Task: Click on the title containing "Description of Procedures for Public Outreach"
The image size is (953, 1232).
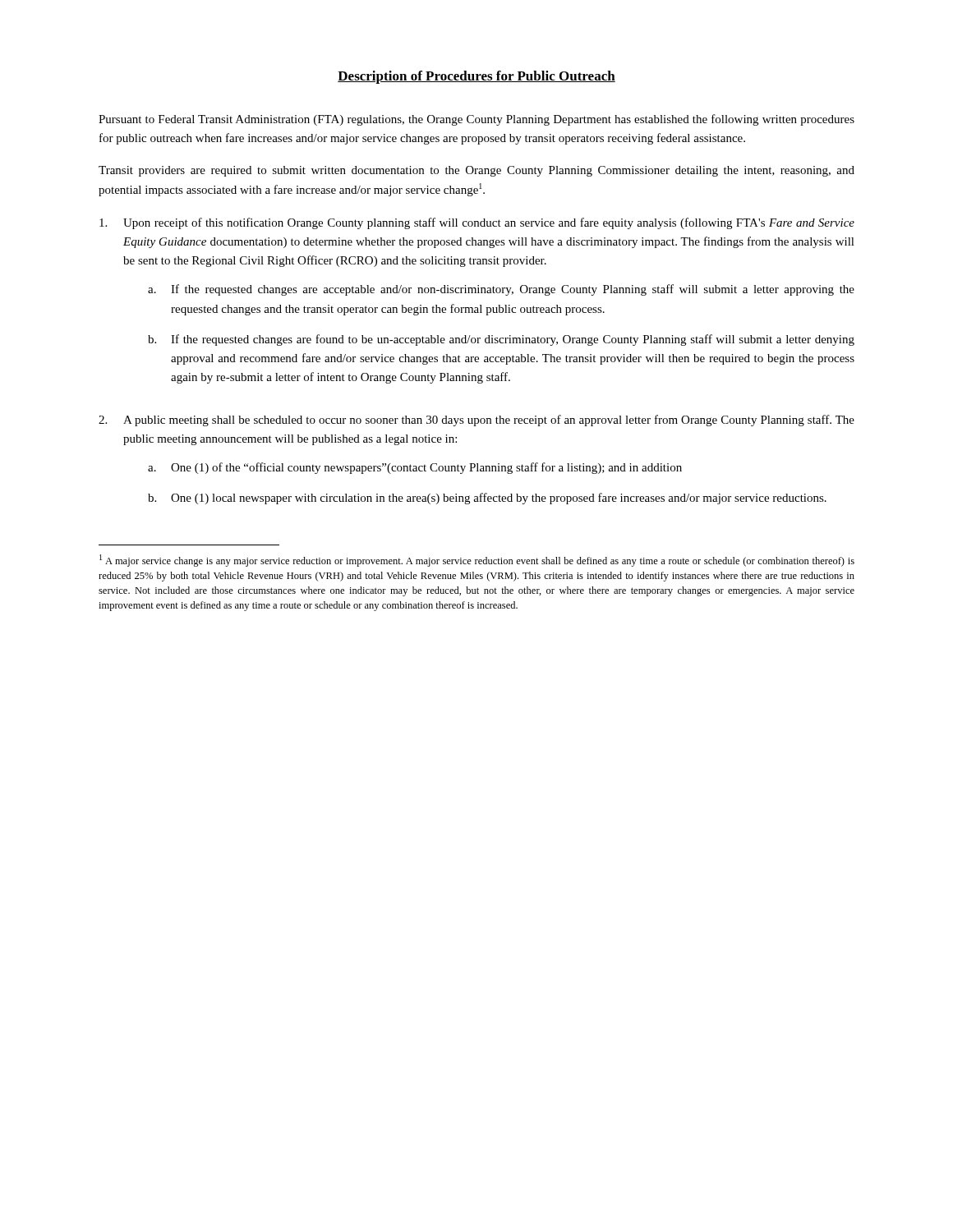Action: coord(476,76)
